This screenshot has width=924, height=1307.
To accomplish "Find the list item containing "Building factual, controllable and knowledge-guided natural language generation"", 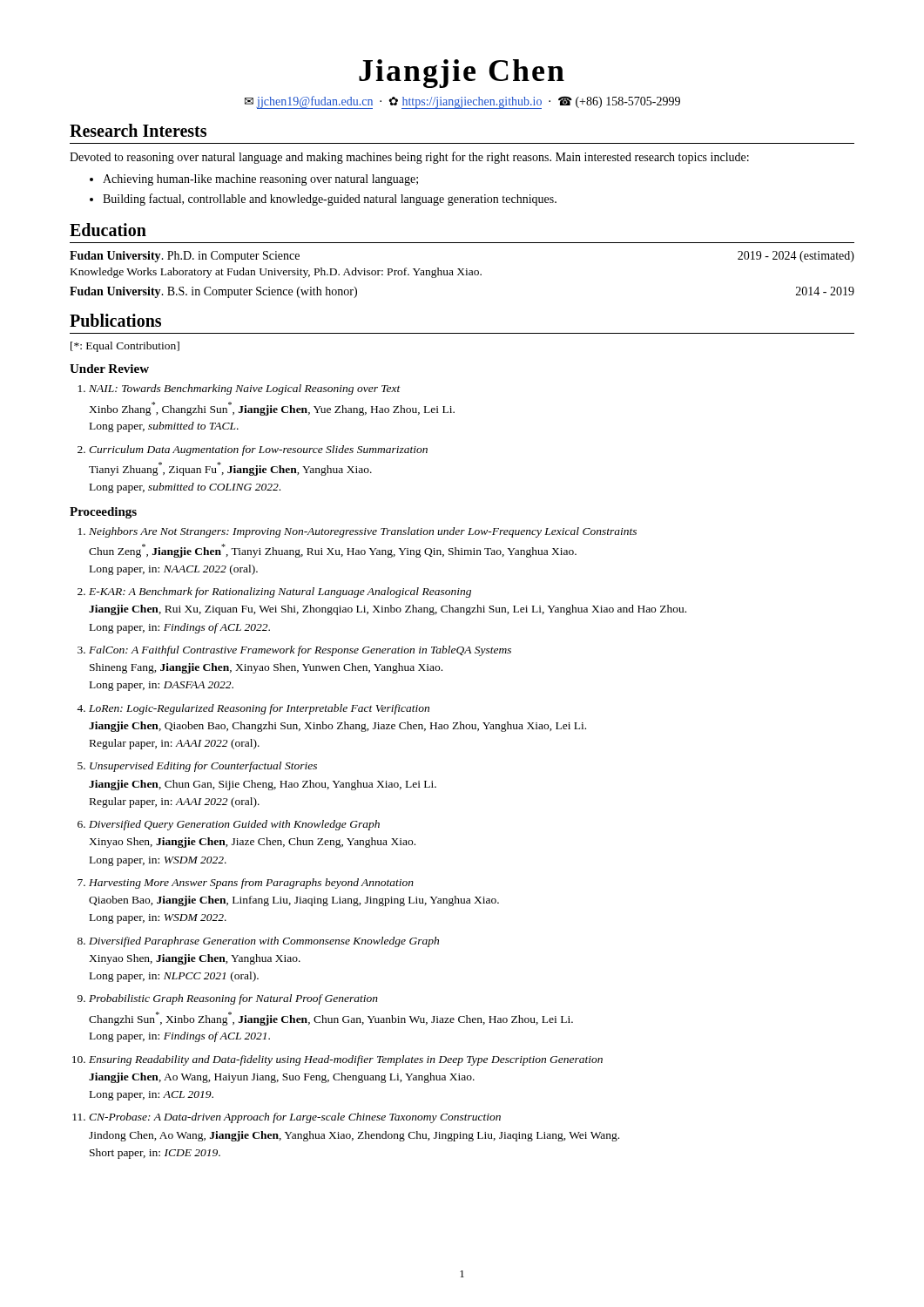I will pos(330,199).
